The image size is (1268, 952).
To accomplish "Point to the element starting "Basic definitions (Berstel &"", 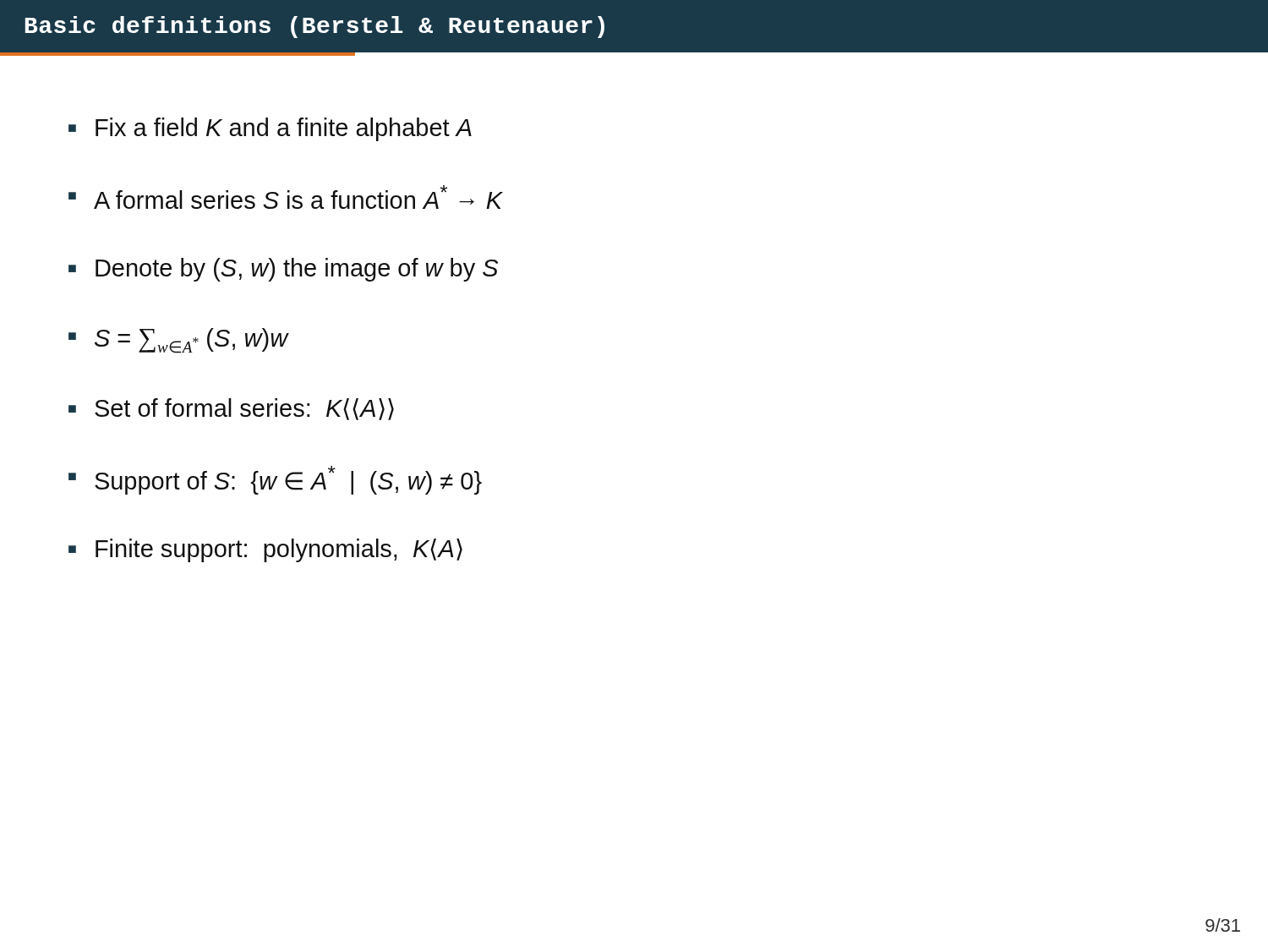I will [316, 26].
